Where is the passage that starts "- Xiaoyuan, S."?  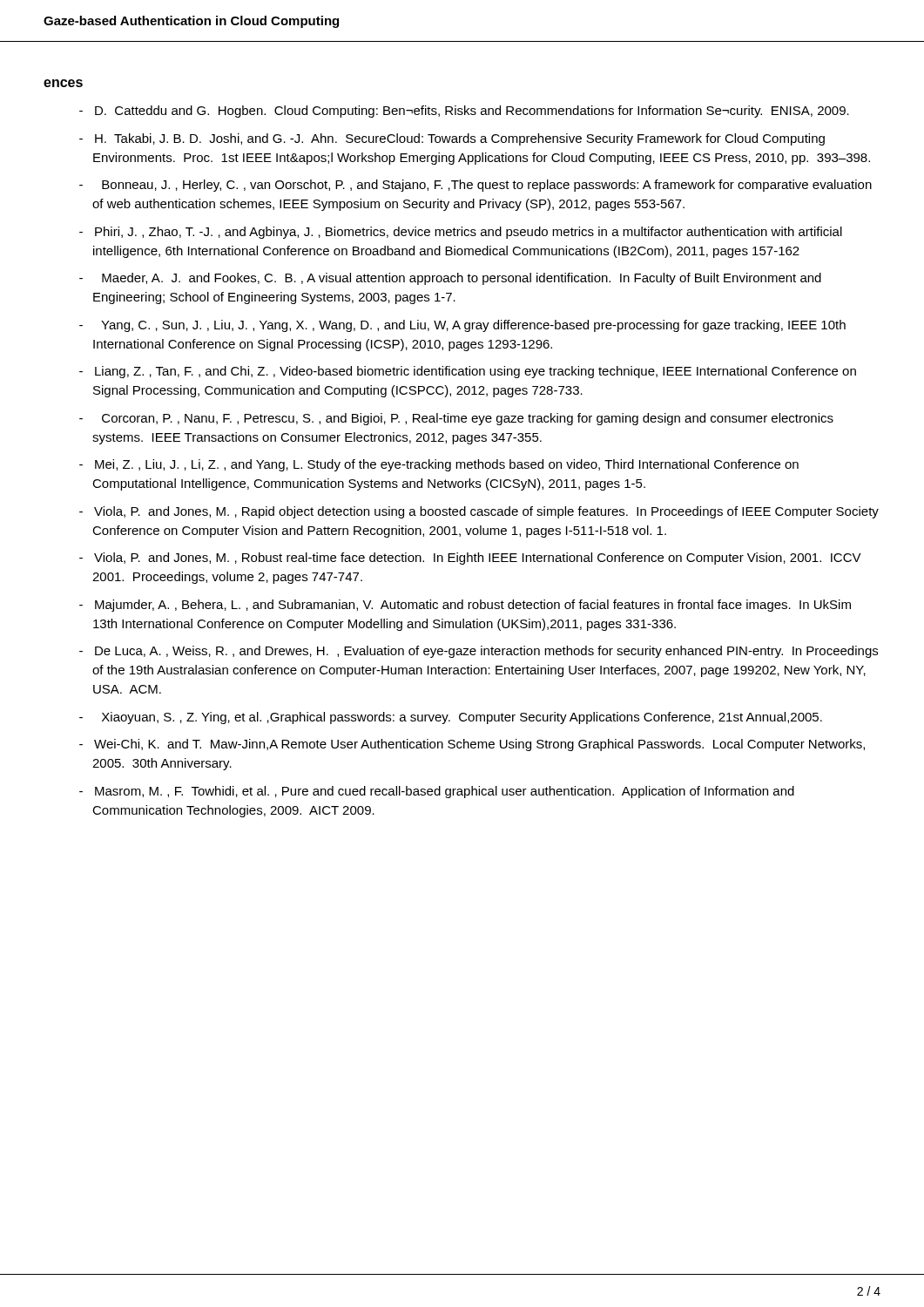(445, 716)
